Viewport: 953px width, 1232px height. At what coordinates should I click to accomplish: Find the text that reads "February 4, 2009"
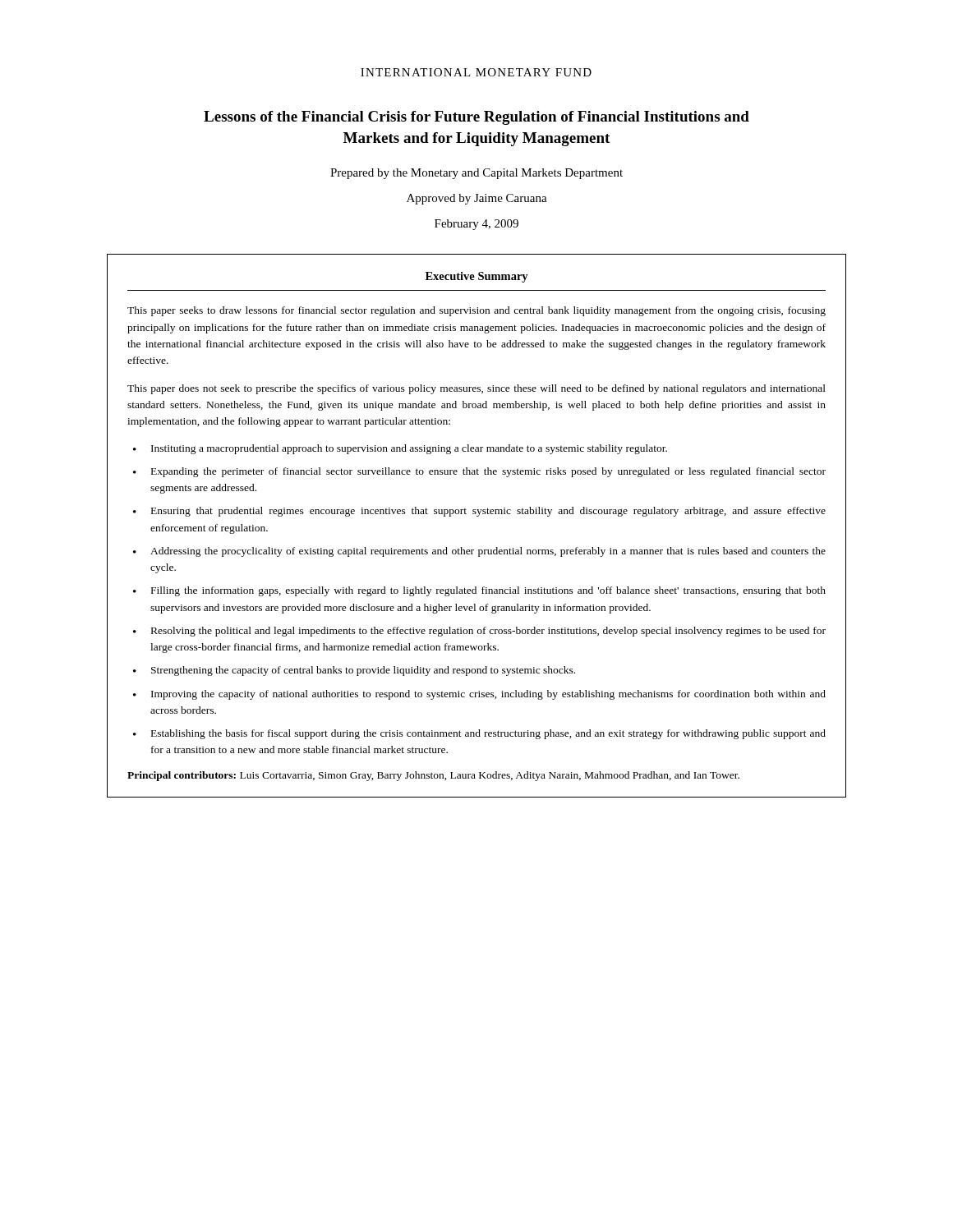point(476,224)
